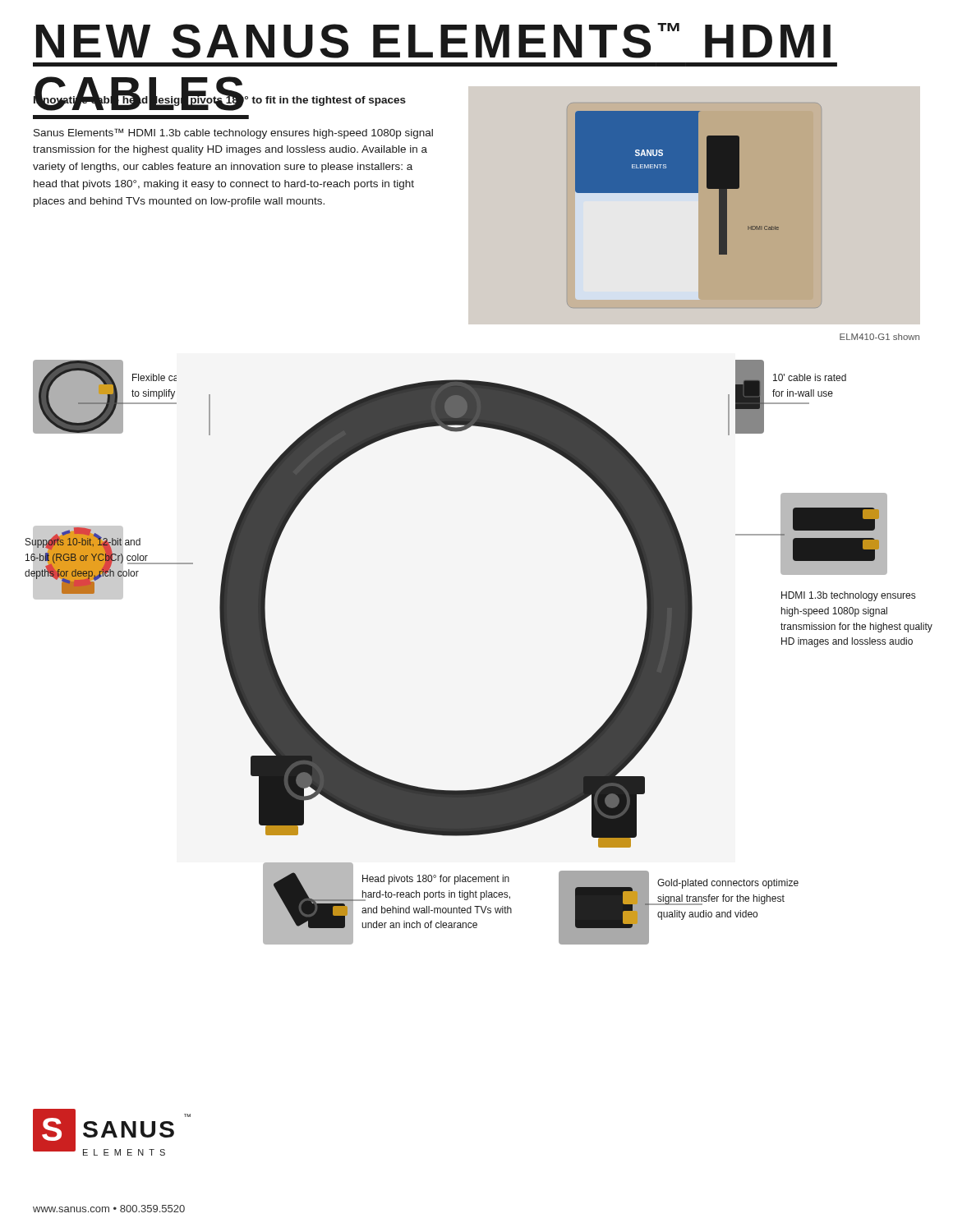The height and width of the screenshot is (1232, 953).
Task: Select the passage starting "Sanus Elements™ HDMI 1.3b cable"
Action: 234,167
